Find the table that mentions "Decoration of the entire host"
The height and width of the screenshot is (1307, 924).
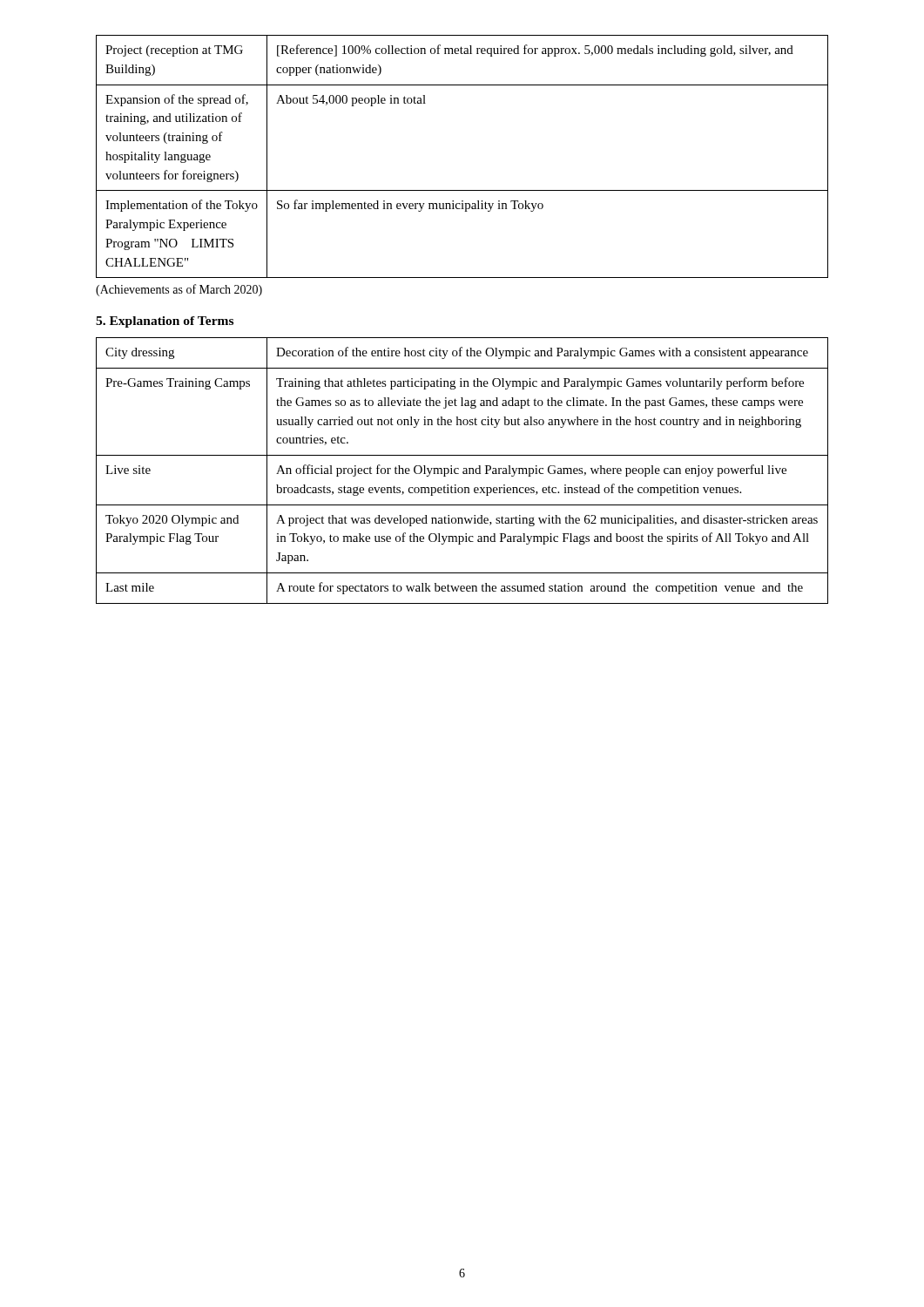click(462, 470)
